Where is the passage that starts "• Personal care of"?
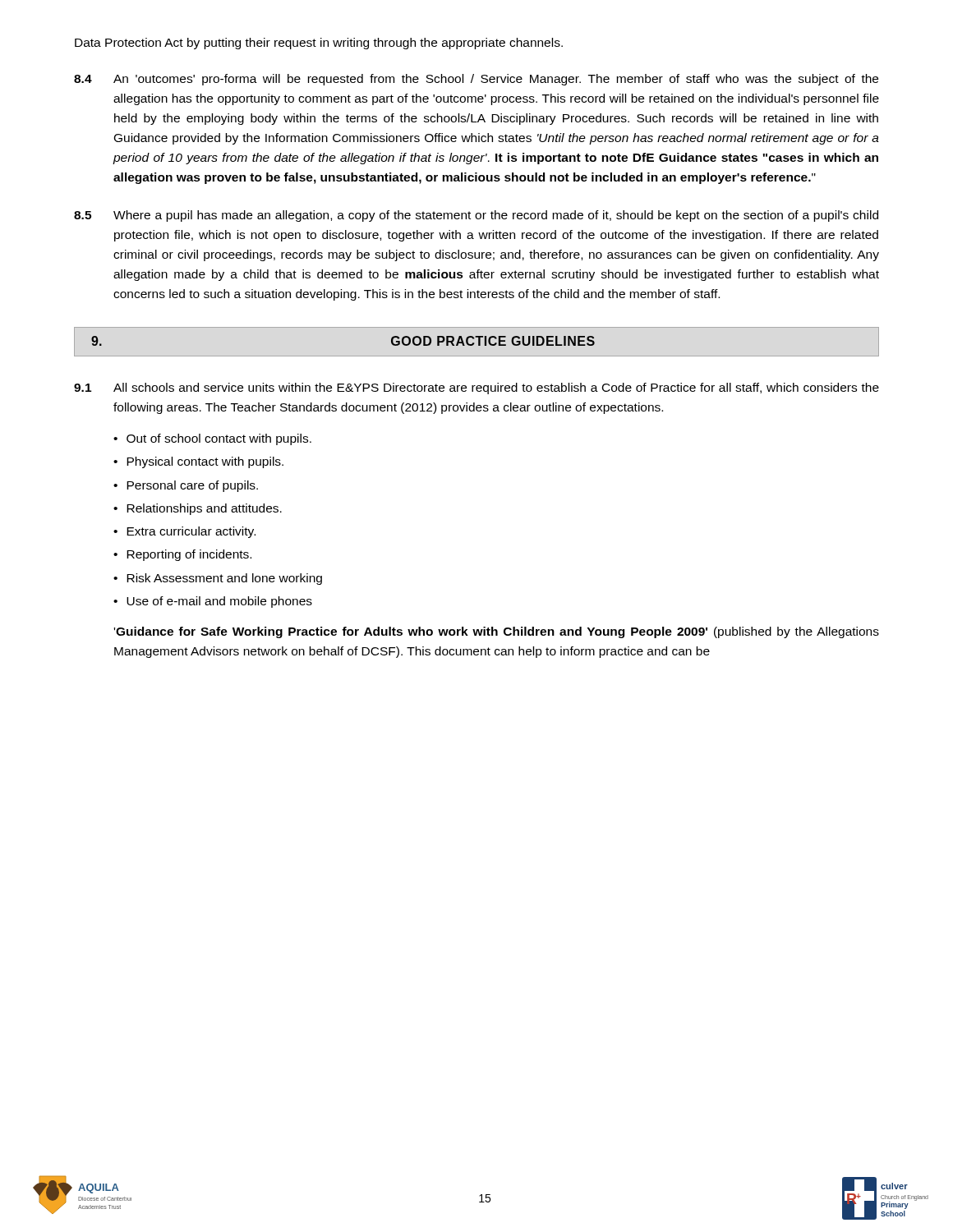The image size is (953, 1232). point(186,485)
